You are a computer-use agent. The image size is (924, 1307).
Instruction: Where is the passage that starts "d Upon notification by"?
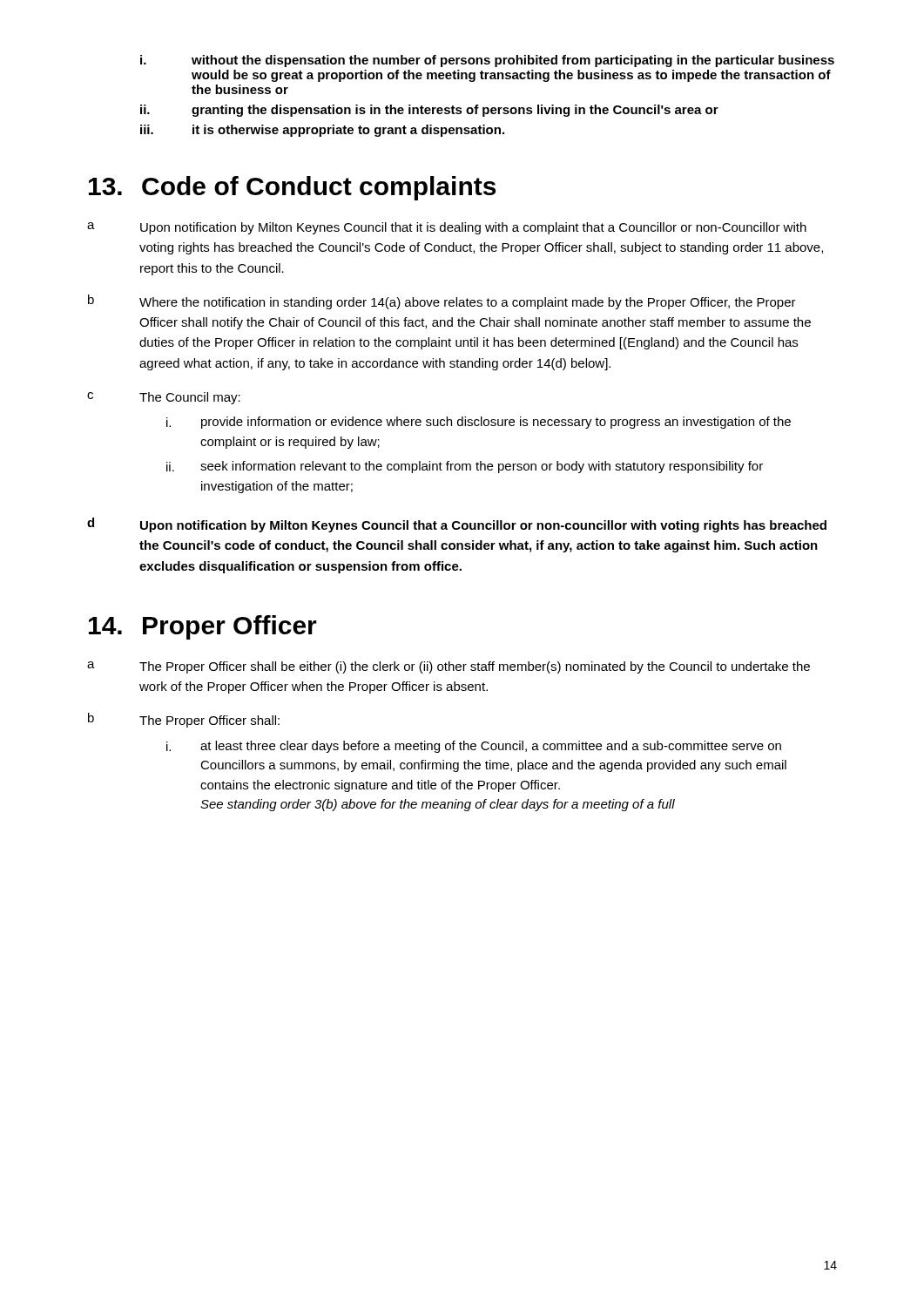click(x=462, y=545)
